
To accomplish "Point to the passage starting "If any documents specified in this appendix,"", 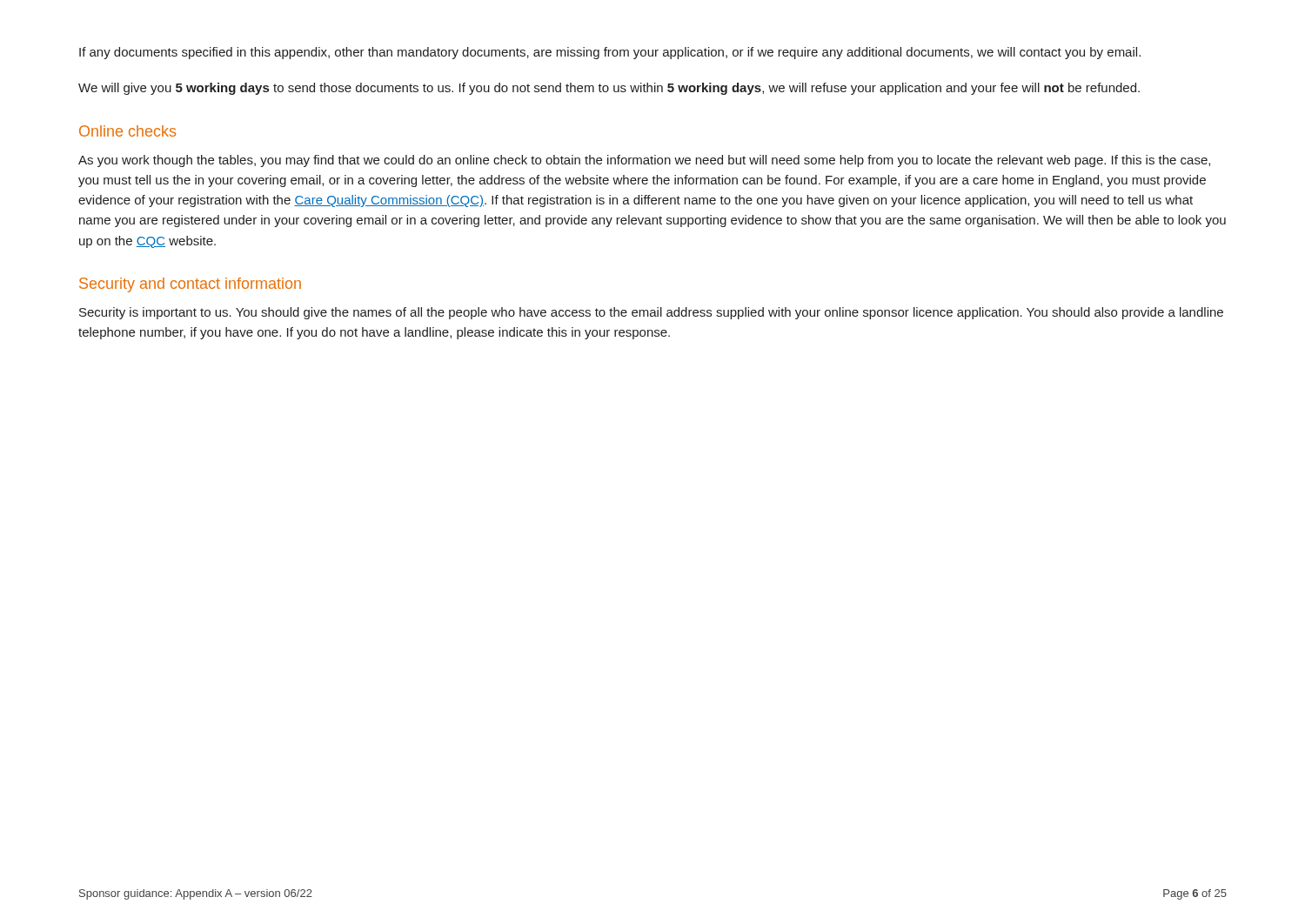I will click(x=610, y=52).
